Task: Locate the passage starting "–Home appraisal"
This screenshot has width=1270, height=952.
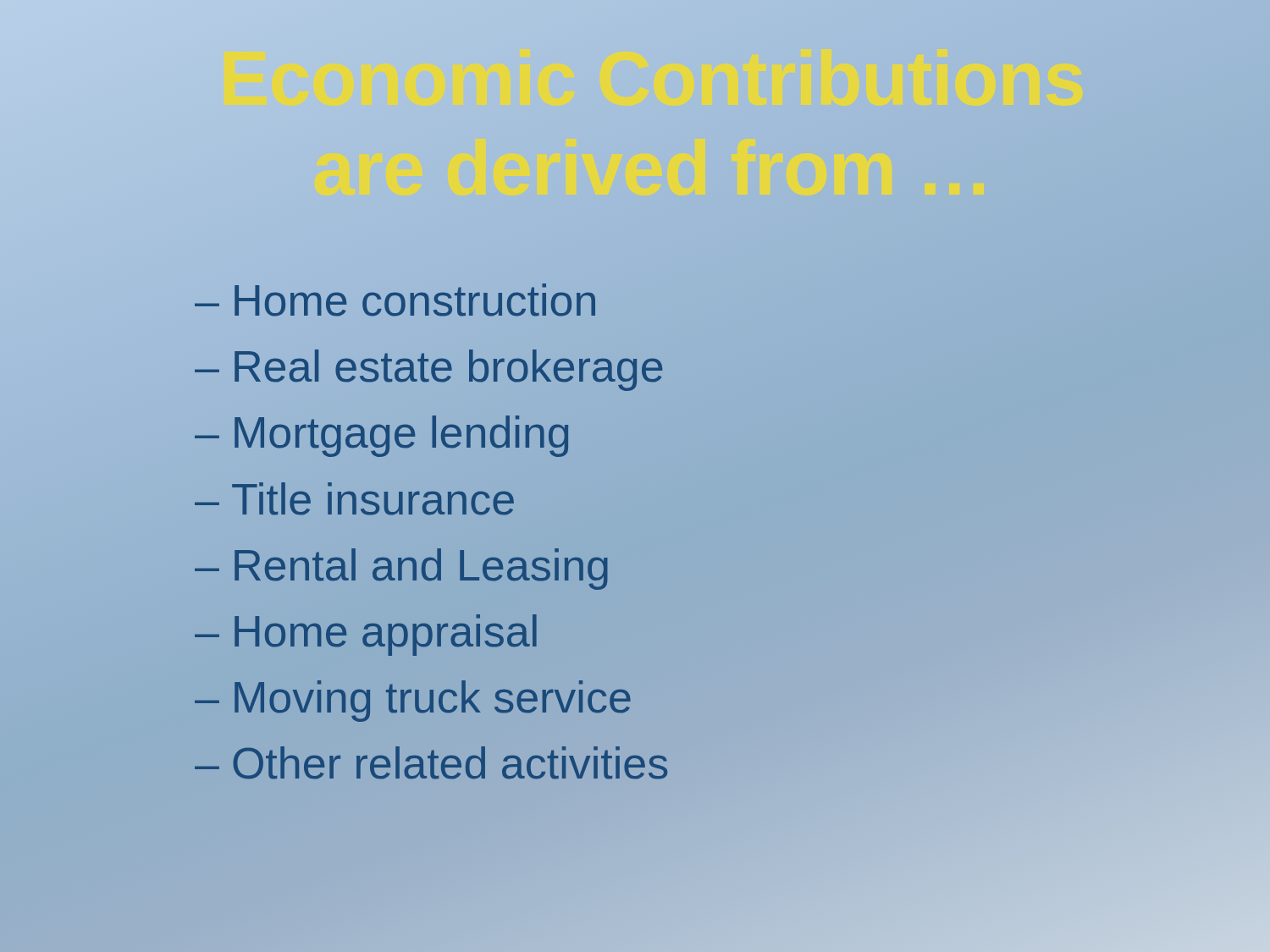Action: pyautogui.click(x=367, y=631)
